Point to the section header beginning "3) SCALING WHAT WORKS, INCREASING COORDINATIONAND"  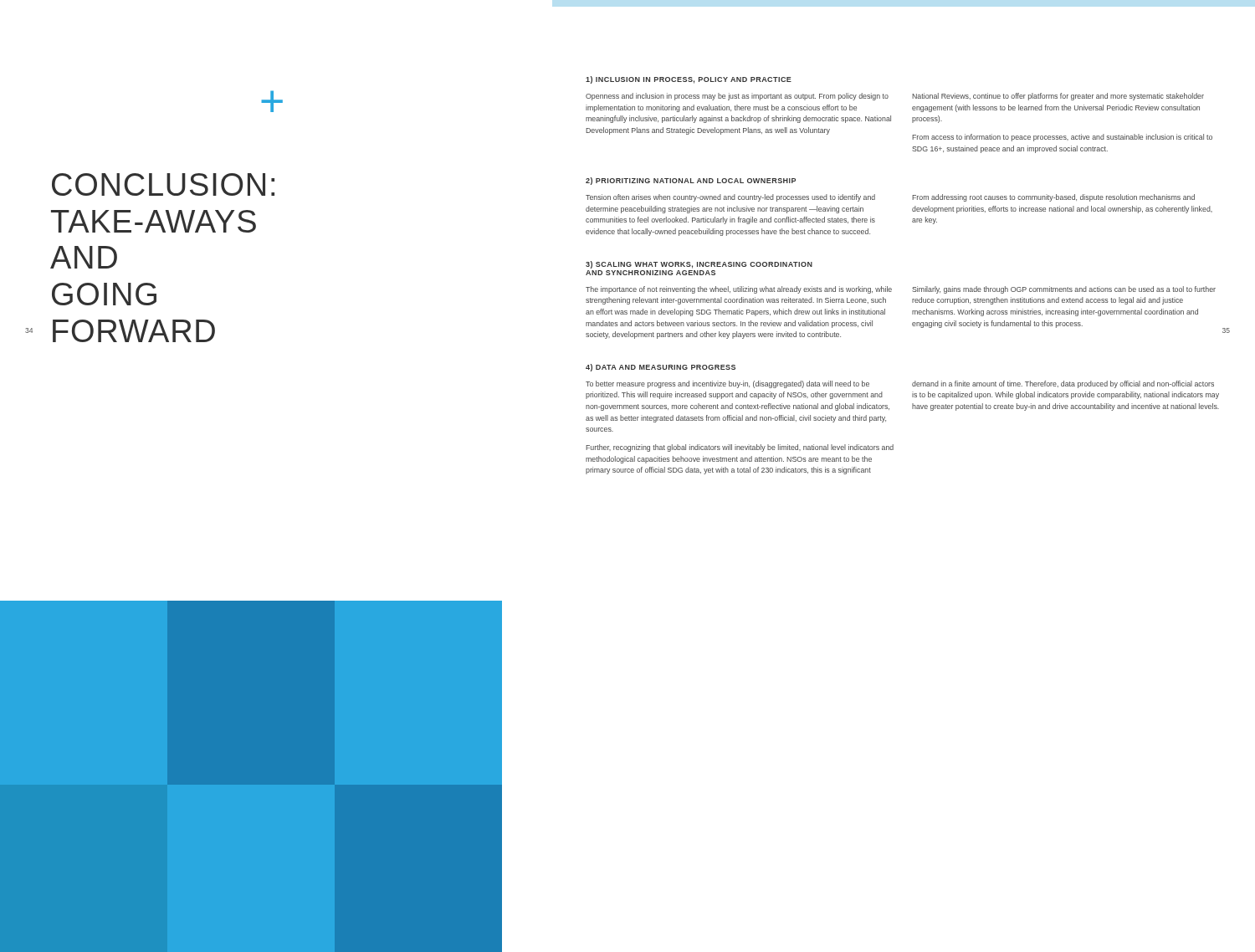tap(699, 268)
